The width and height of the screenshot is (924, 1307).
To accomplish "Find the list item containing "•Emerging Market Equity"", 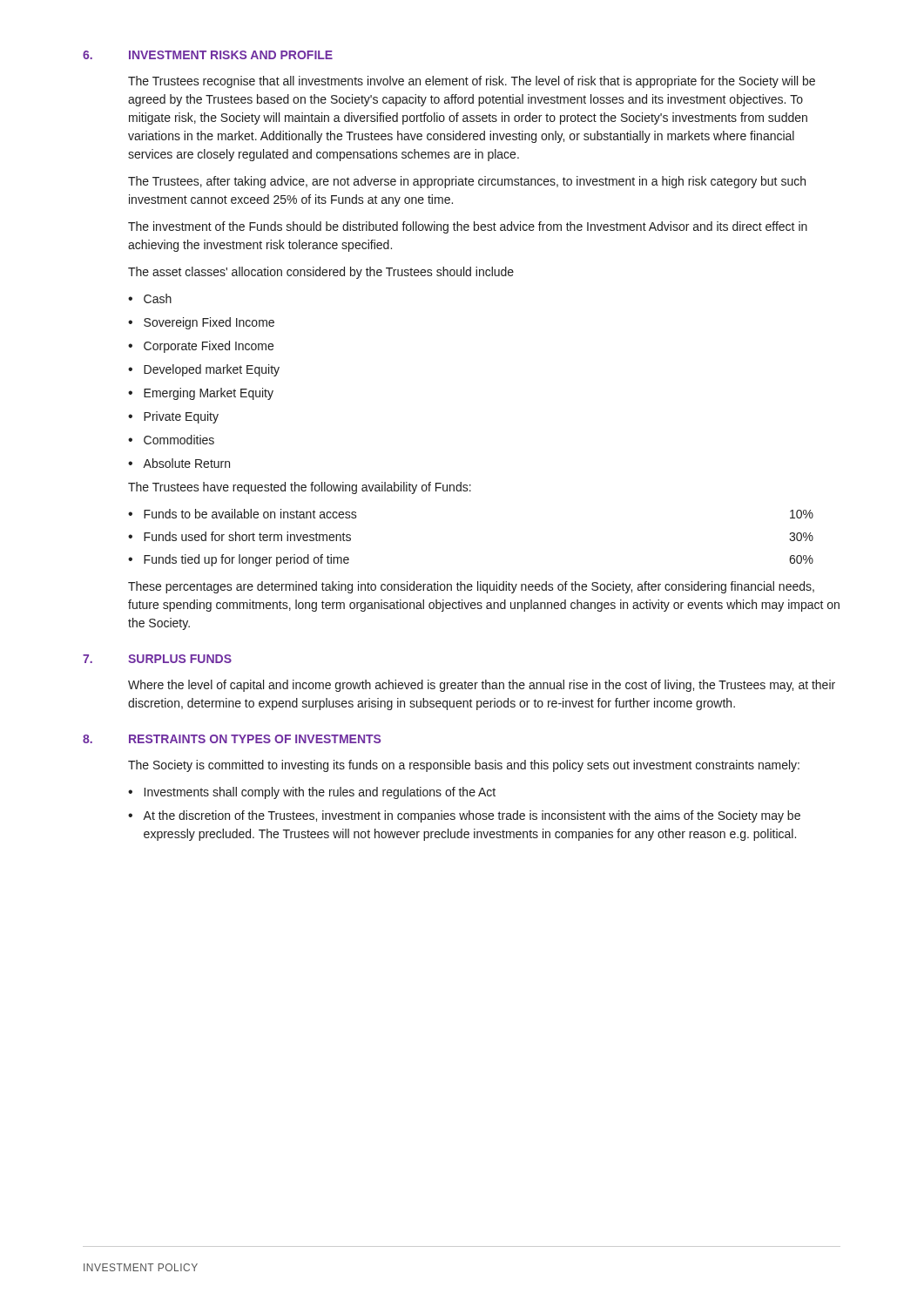I will (201, 394).
